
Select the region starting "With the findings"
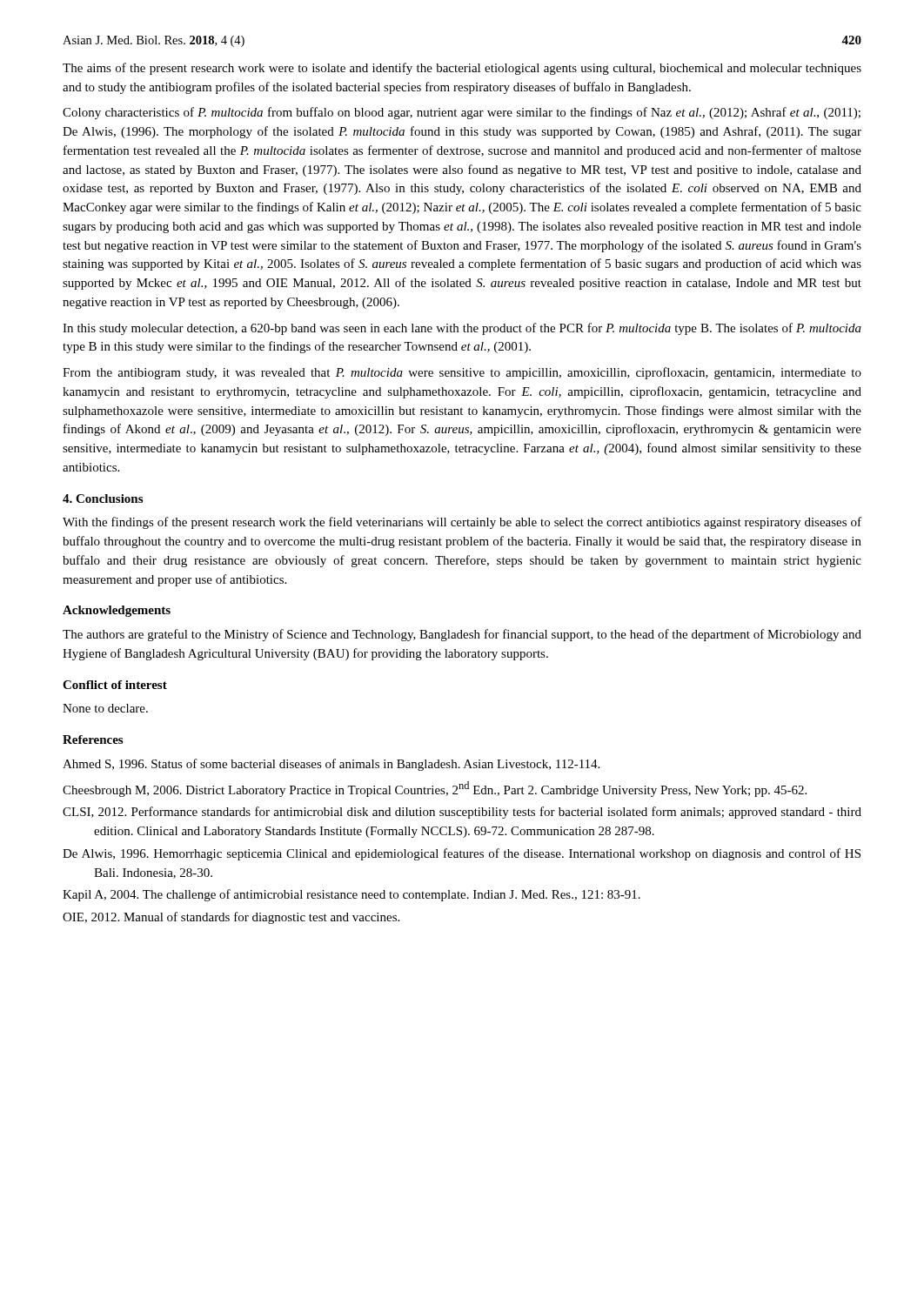[462, 551]
